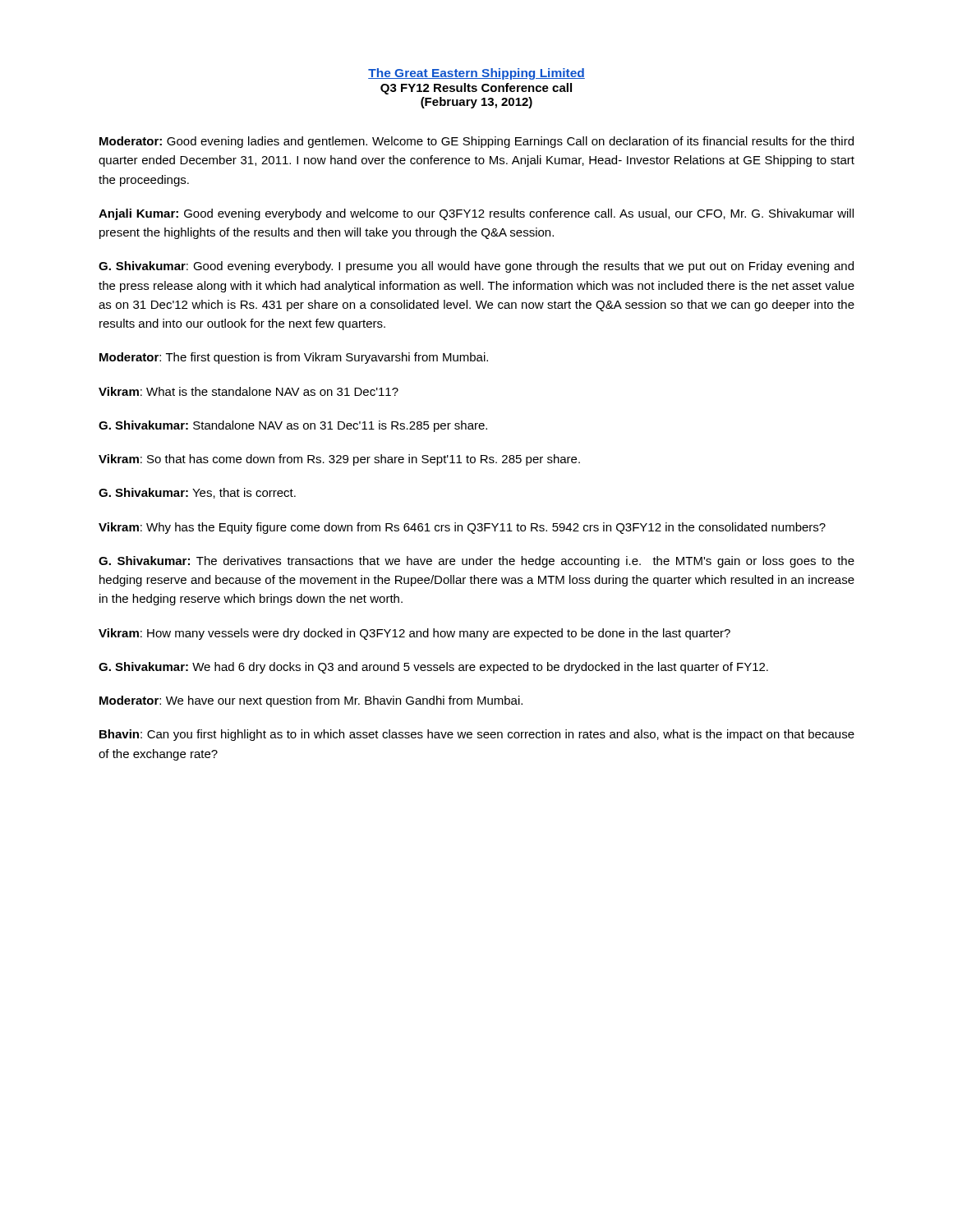Image resolution: width=953 pixels, height=1232 pixels.
Task: Find the passage starting "Bhavin: Can you first"
Action: [476, 744]
